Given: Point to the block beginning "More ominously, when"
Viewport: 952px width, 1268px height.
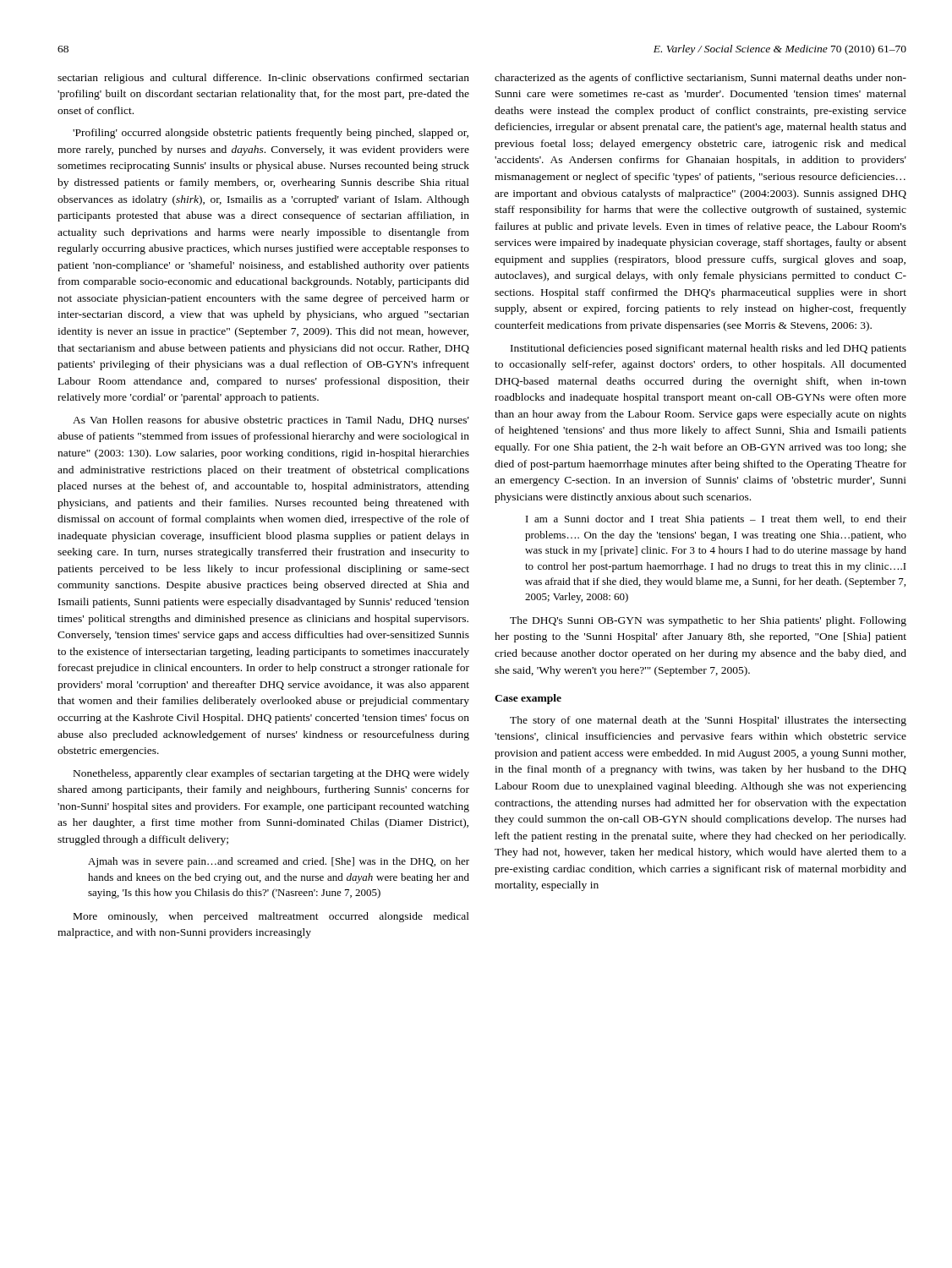Looking at the screenshot, I should coord(263,924).
